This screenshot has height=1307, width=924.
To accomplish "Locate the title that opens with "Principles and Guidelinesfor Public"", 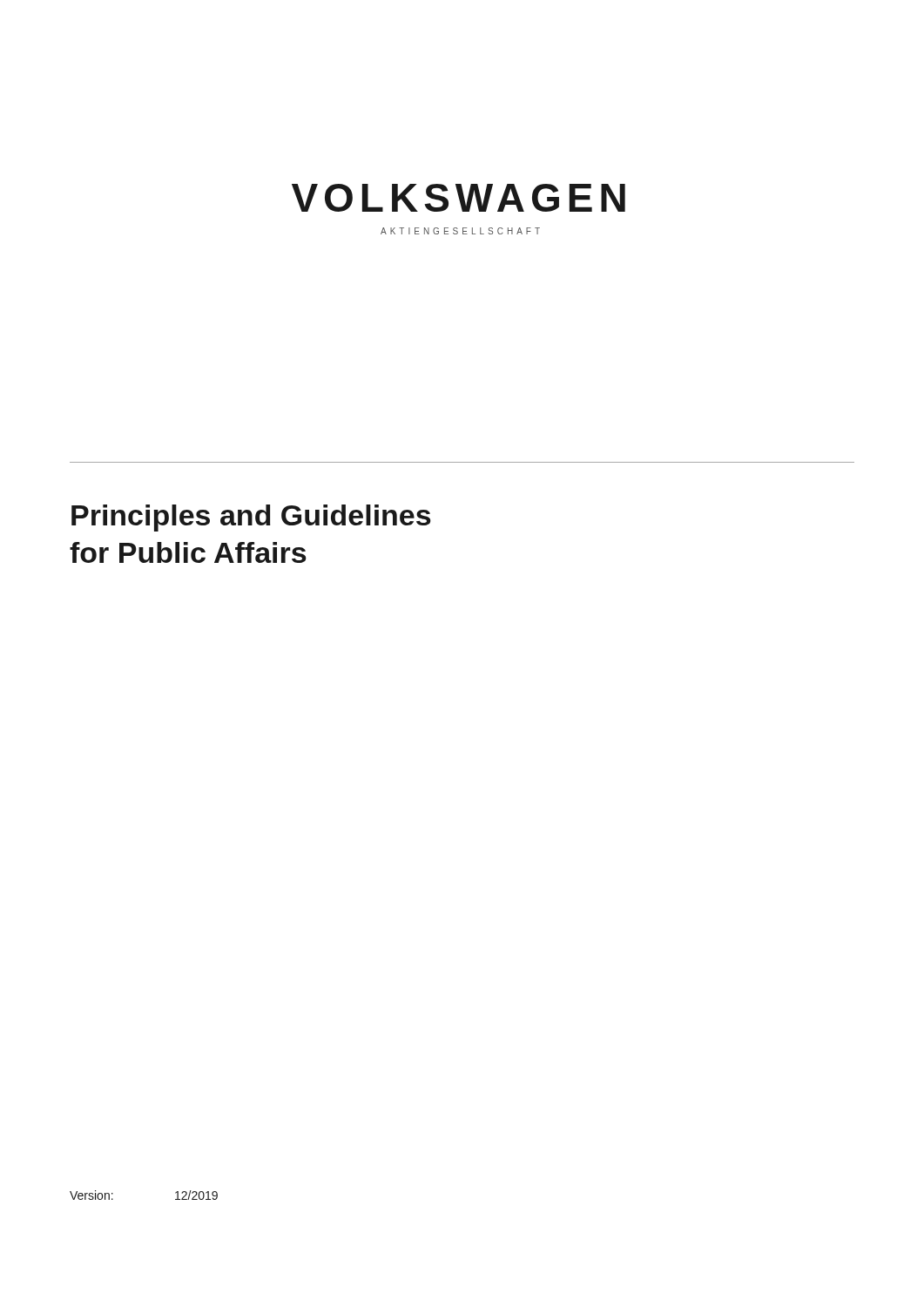I will (x=331, y=534).
